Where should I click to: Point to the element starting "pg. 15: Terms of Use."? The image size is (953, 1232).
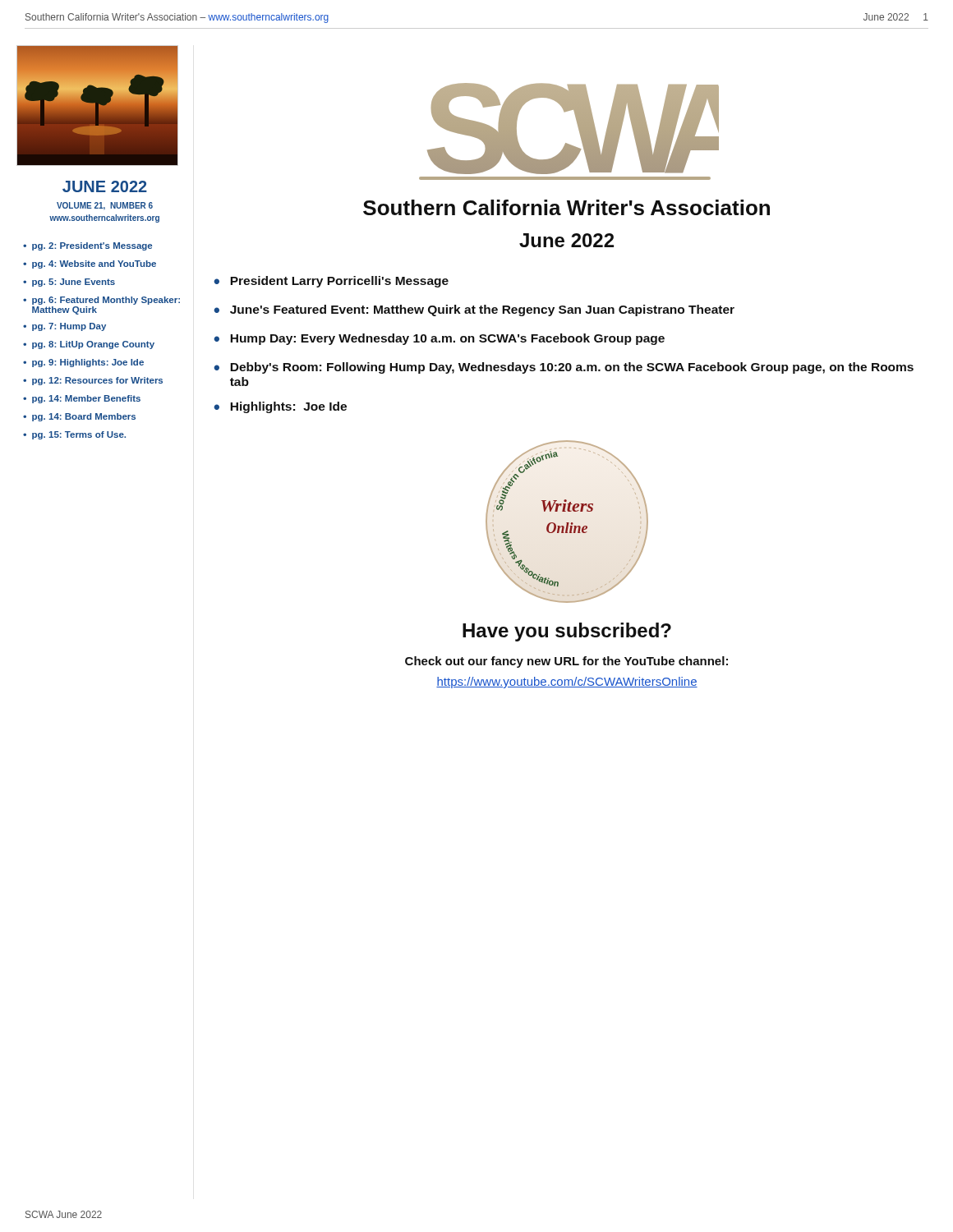(79, 435)
